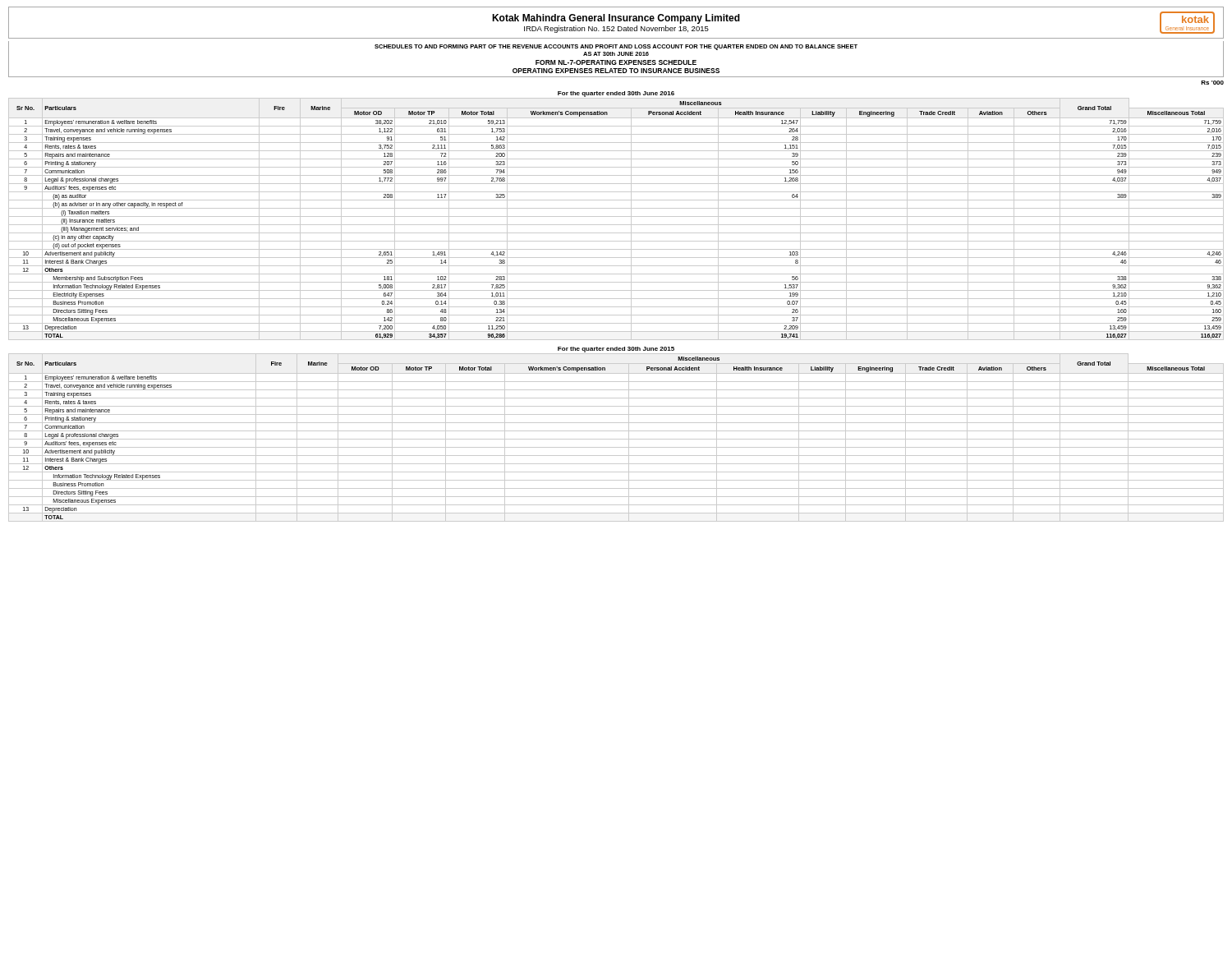The image size is (1232, 953).
Task: Select the text starting "Rs '000"
Action: point(1212,83)
